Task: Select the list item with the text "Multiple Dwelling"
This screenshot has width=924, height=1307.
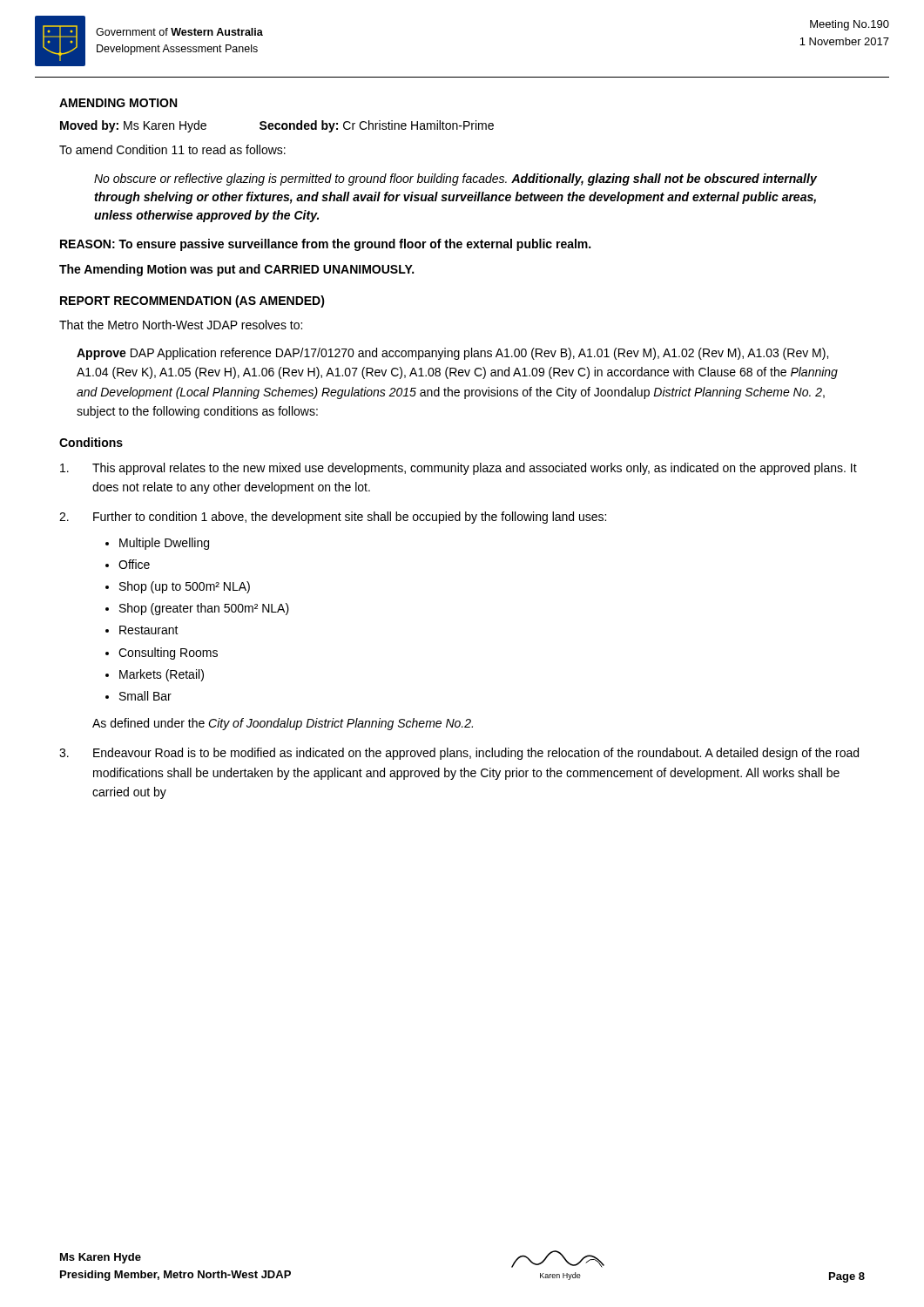Action: [x=164, y=543]
